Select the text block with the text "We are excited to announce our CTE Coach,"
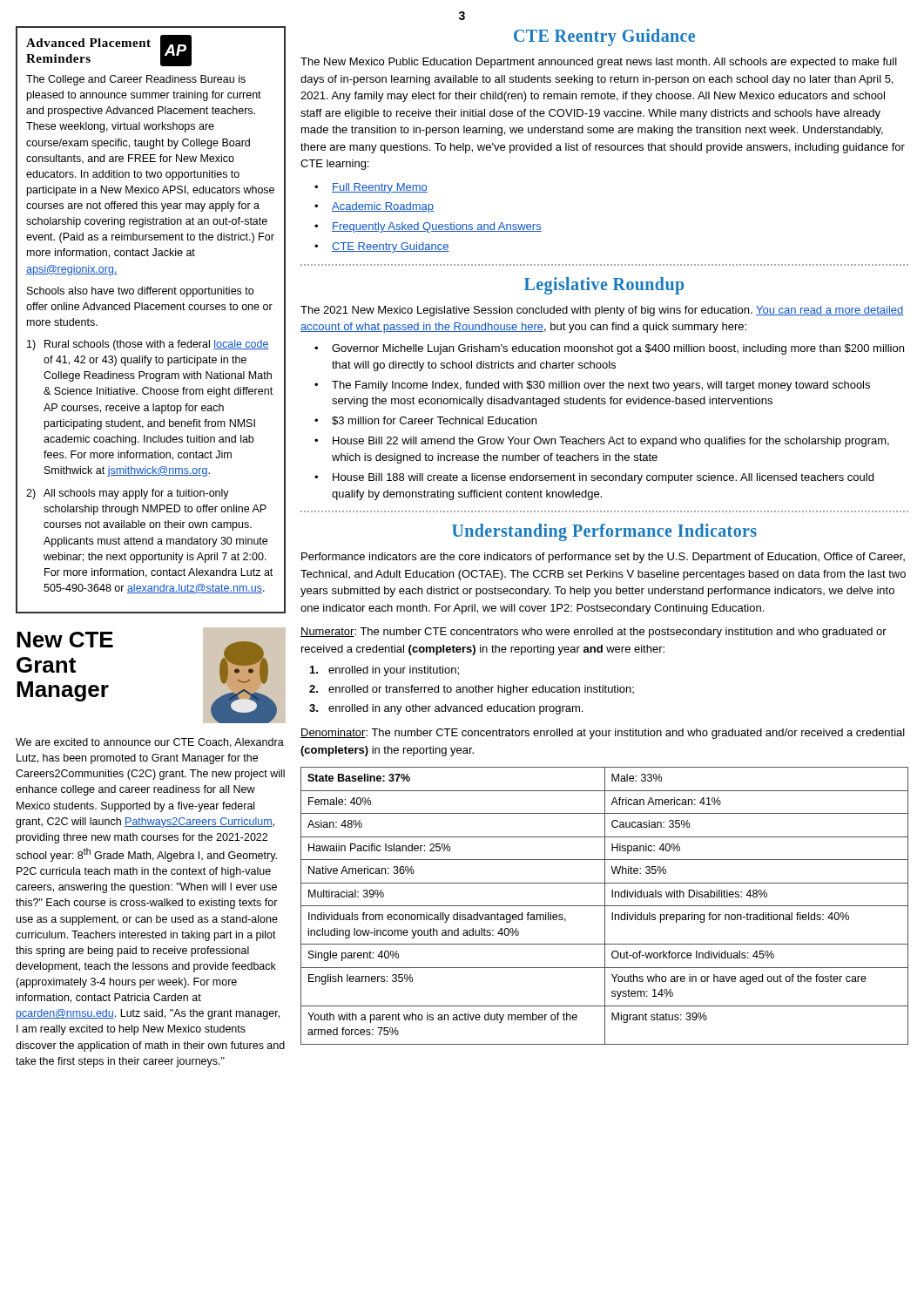The width and height of the screenshot is (924, 1307). (x=151, y=902)
